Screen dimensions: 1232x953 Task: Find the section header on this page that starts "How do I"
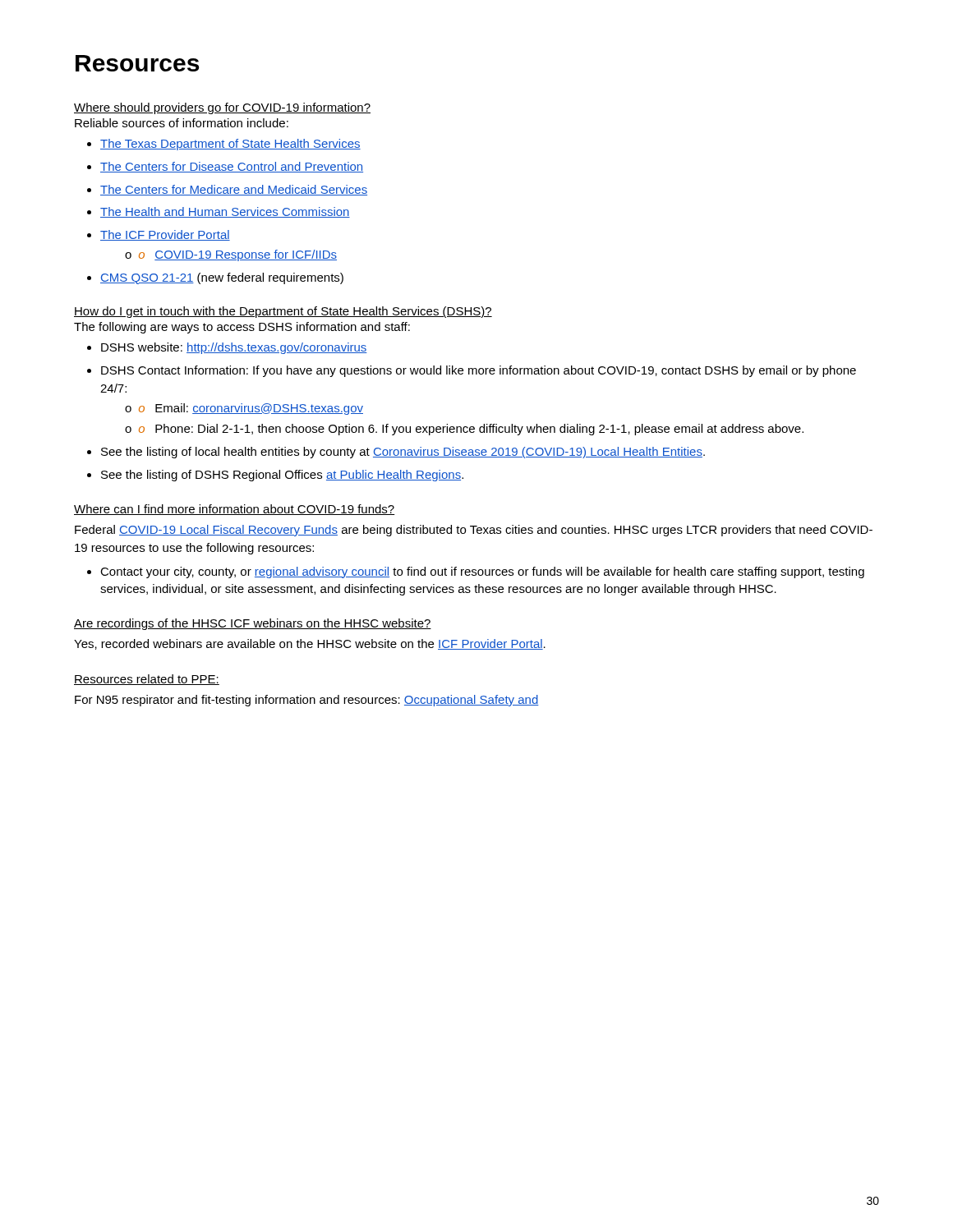point(476,311)
